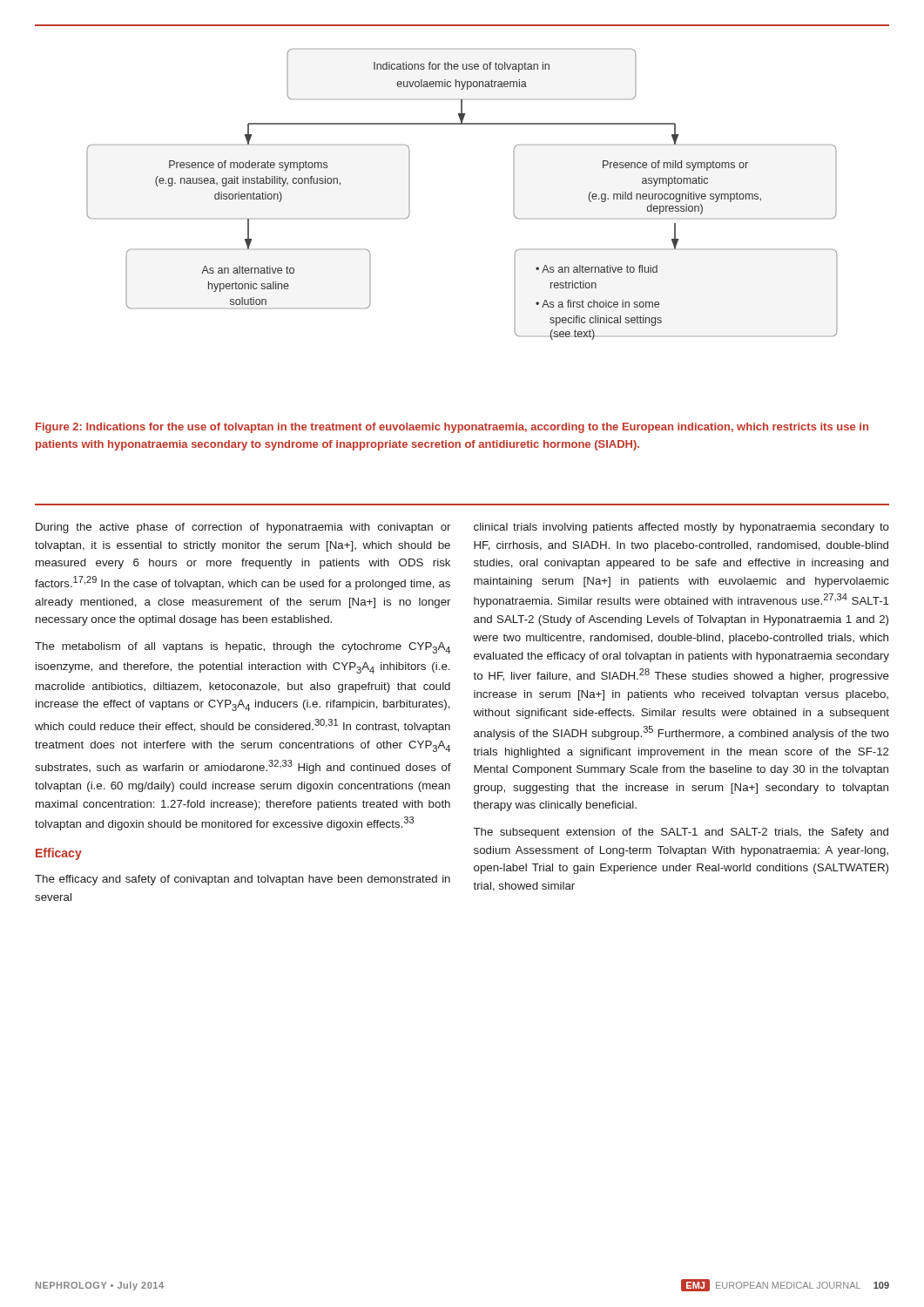
Task: Find the block on this page that starts "During the active"
Action: coord(243,574)
